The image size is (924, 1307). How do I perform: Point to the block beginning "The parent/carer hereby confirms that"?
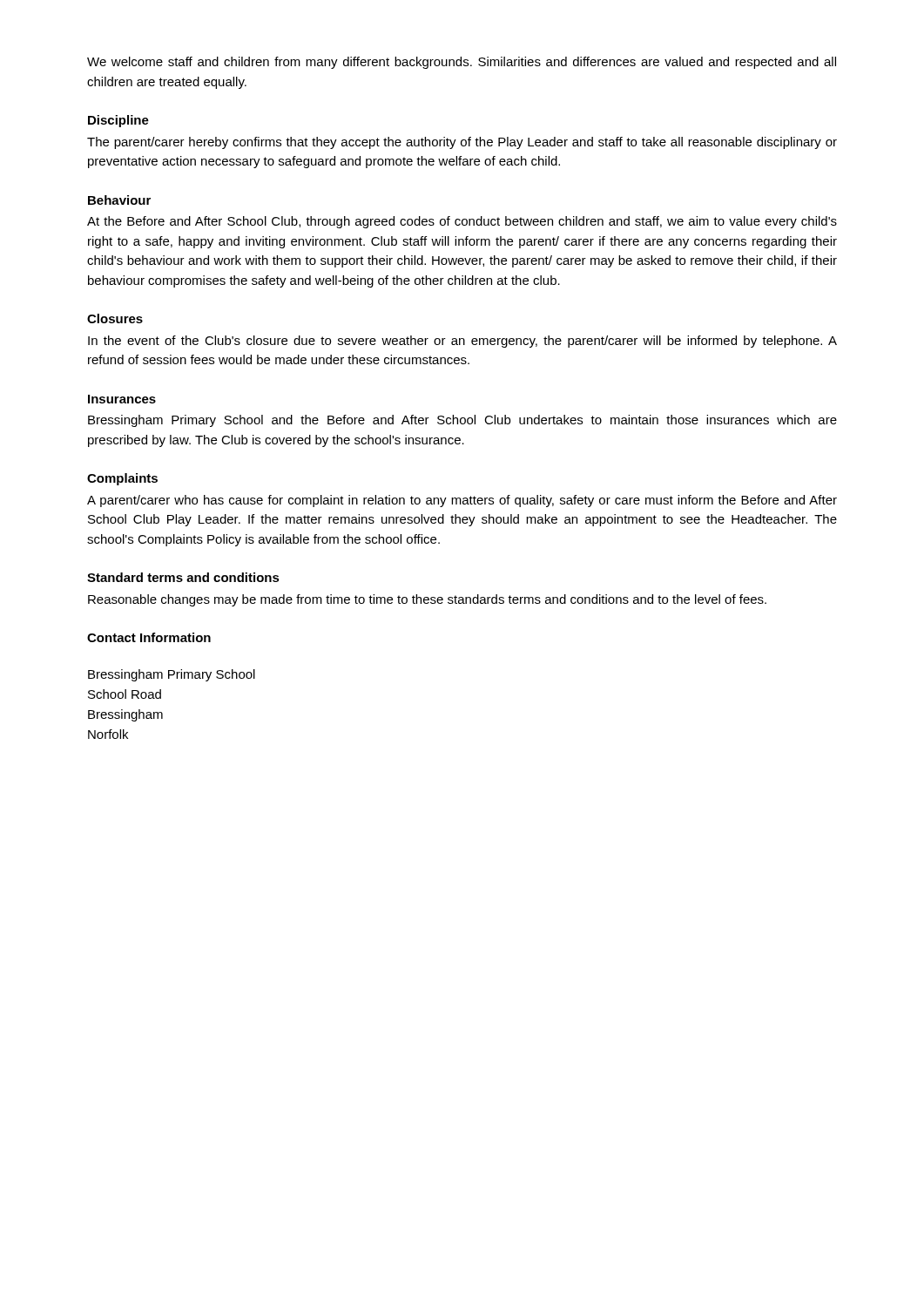[462, 152]
